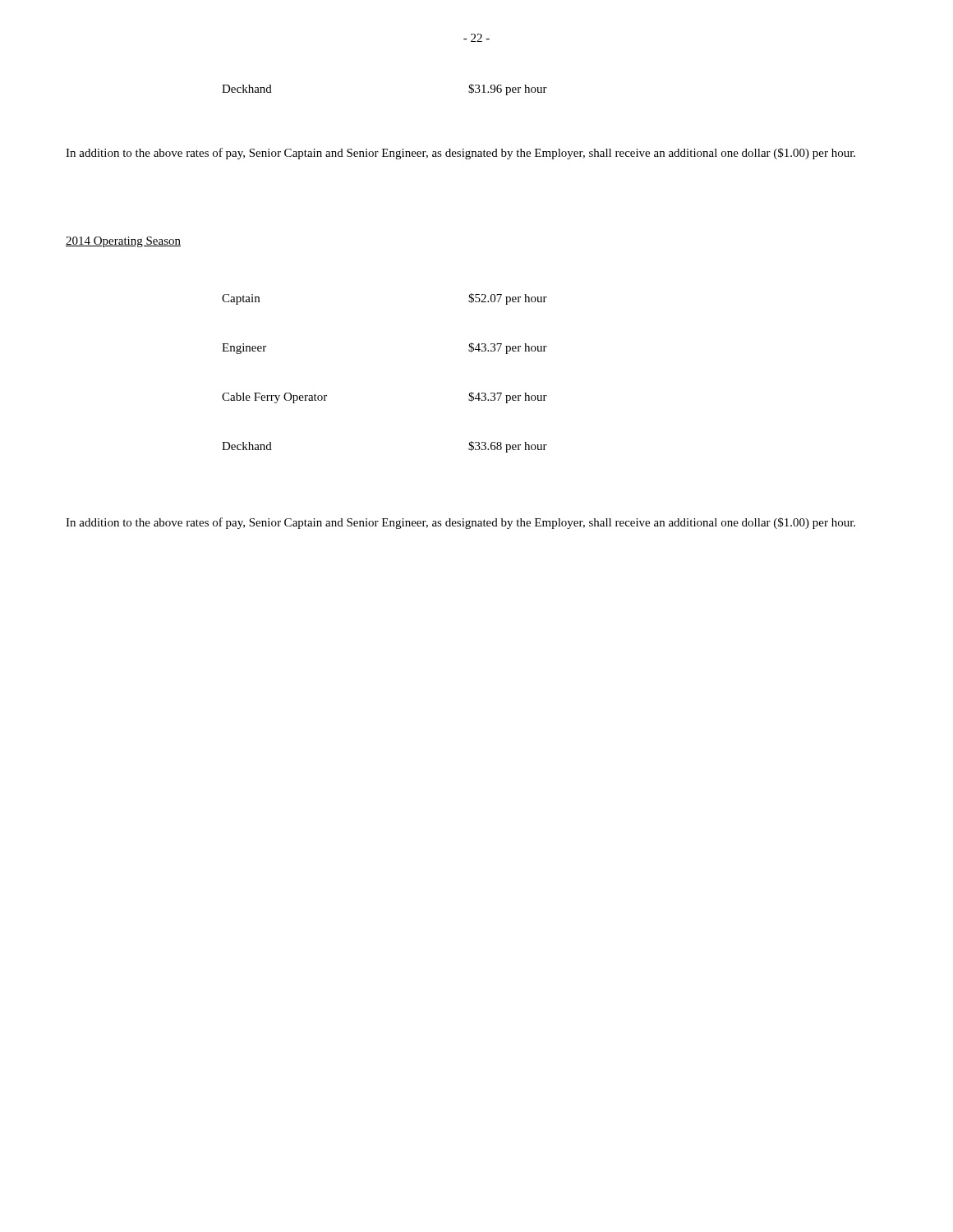This screenshot has height=1232, width=953.
Task: Navigate to the text starting "Deckhand $31.96 per hour"
Action: point(253,89)
